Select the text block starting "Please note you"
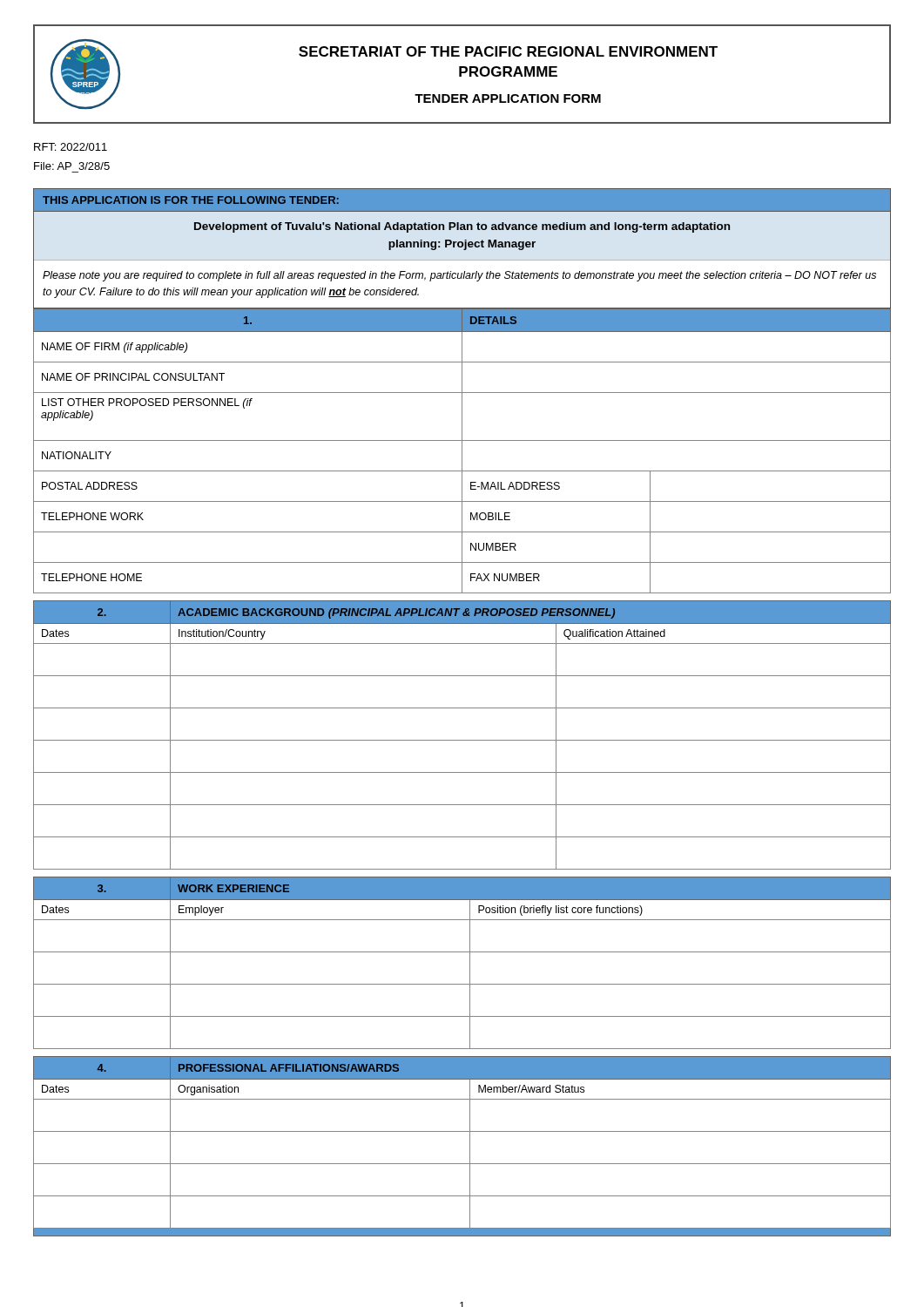The width and height of the screenshot is (924, 1307). [460, 283]
